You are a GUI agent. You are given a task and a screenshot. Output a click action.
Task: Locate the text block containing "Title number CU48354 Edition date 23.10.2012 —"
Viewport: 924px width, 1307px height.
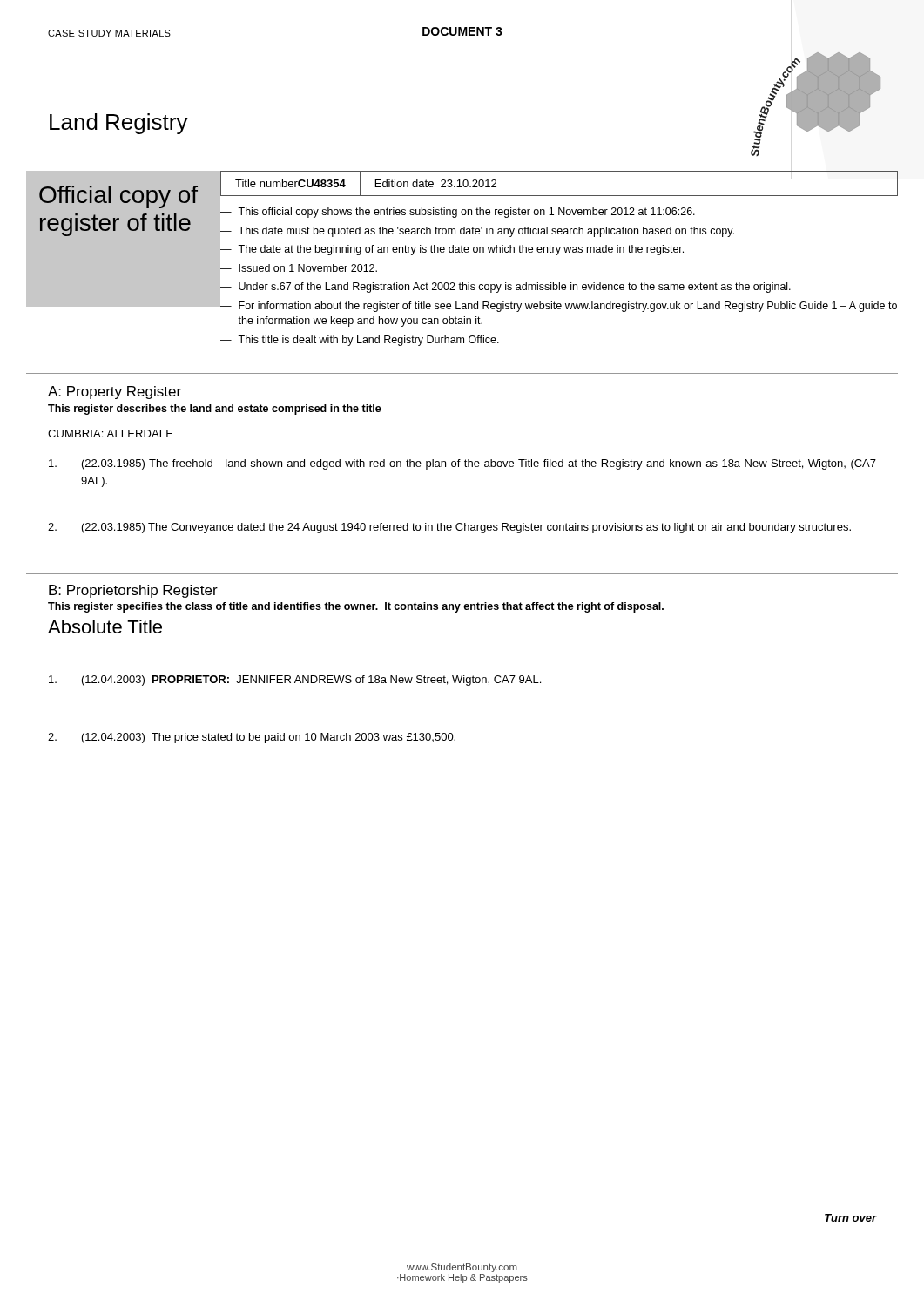tap(559, 259)
